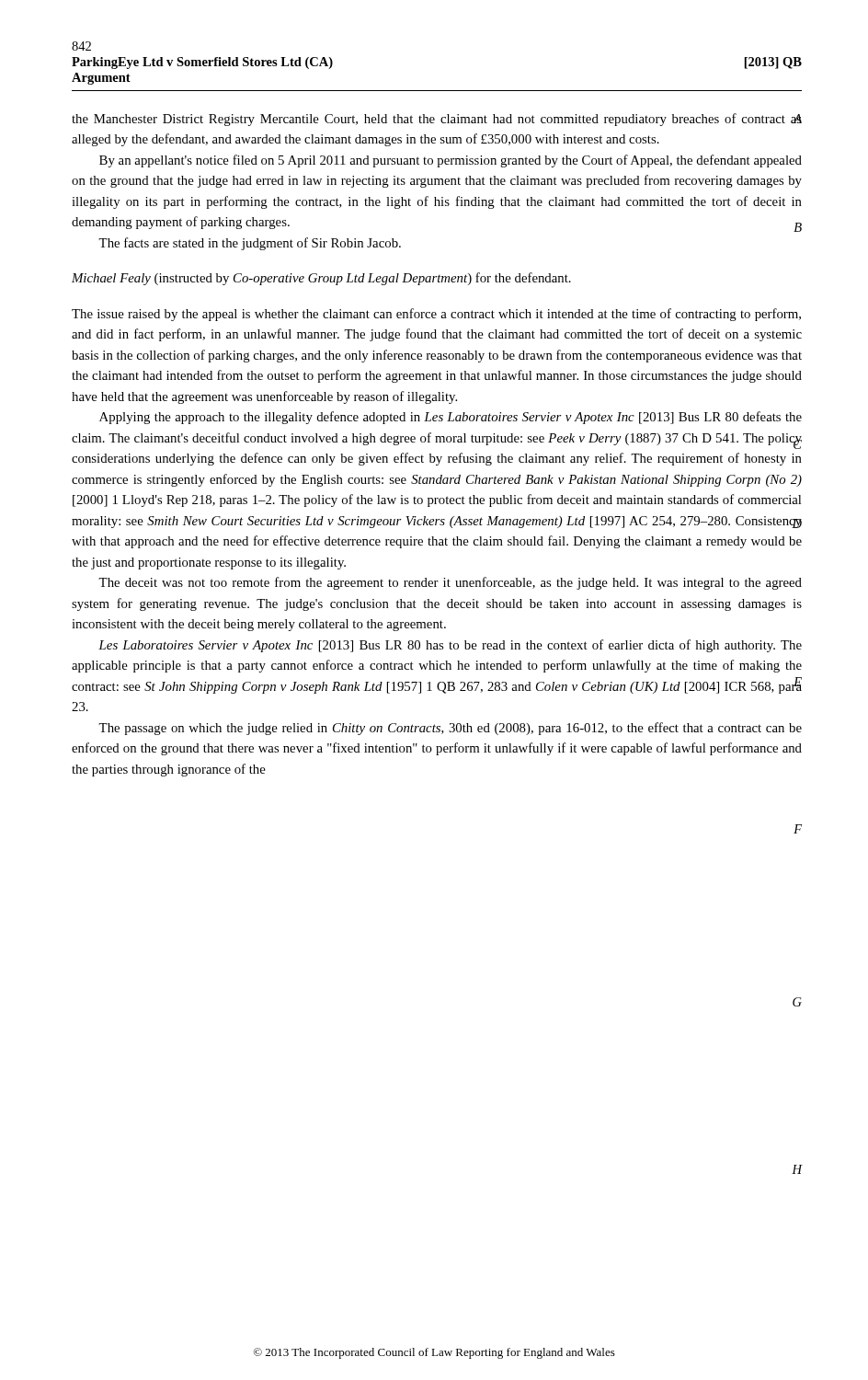Screen dimensions: 1380x868
Task: Find the block on this page that starts "the Manchester District Registry Mercantile Court,"
Action: tap(437, 181)
